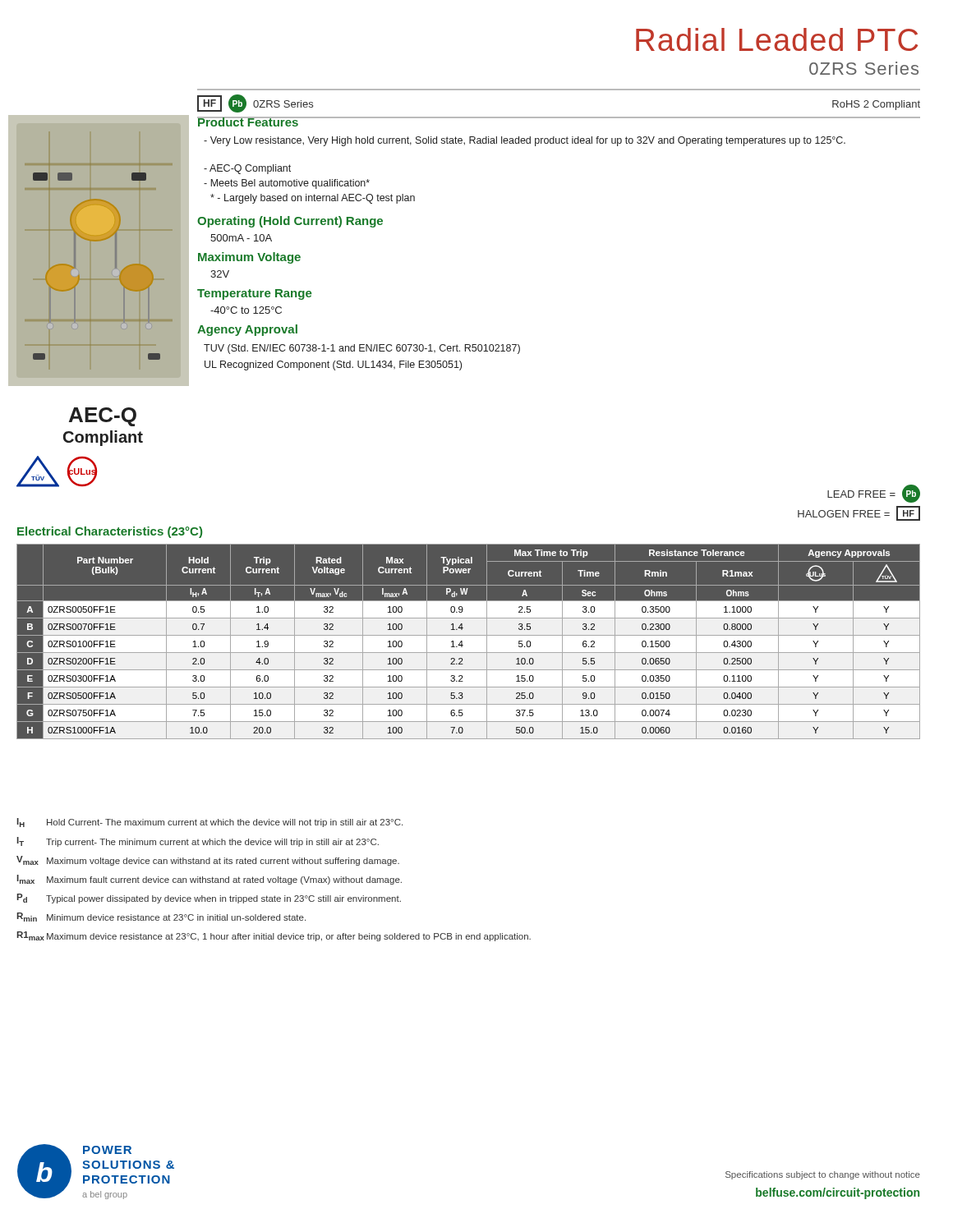Find the photo
Image resolution: width=953 pixels, height=1232 pixels.
(x=99, y=250)
